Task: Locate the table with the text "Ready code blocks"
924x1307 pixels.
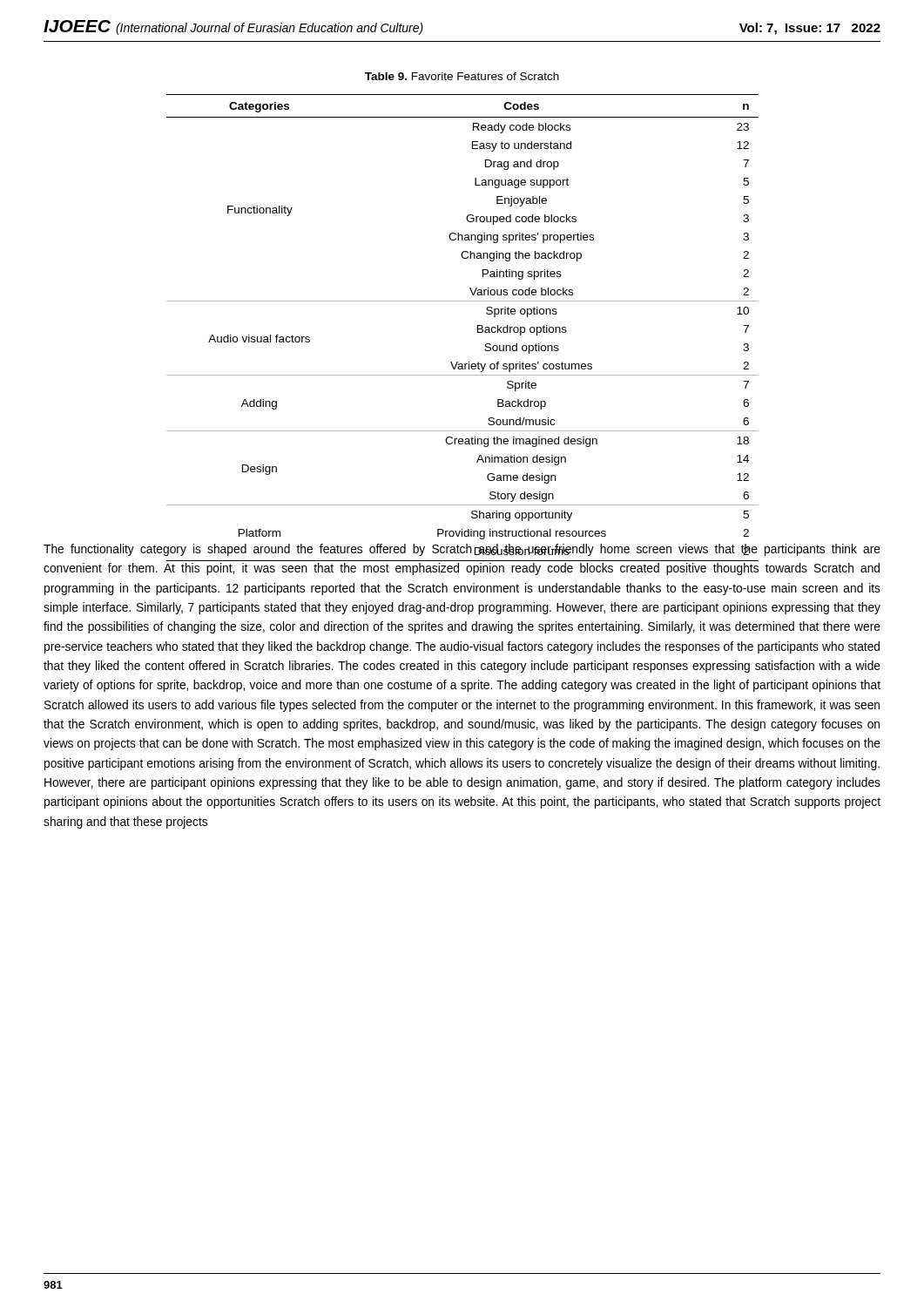Action: pos(462,328)
